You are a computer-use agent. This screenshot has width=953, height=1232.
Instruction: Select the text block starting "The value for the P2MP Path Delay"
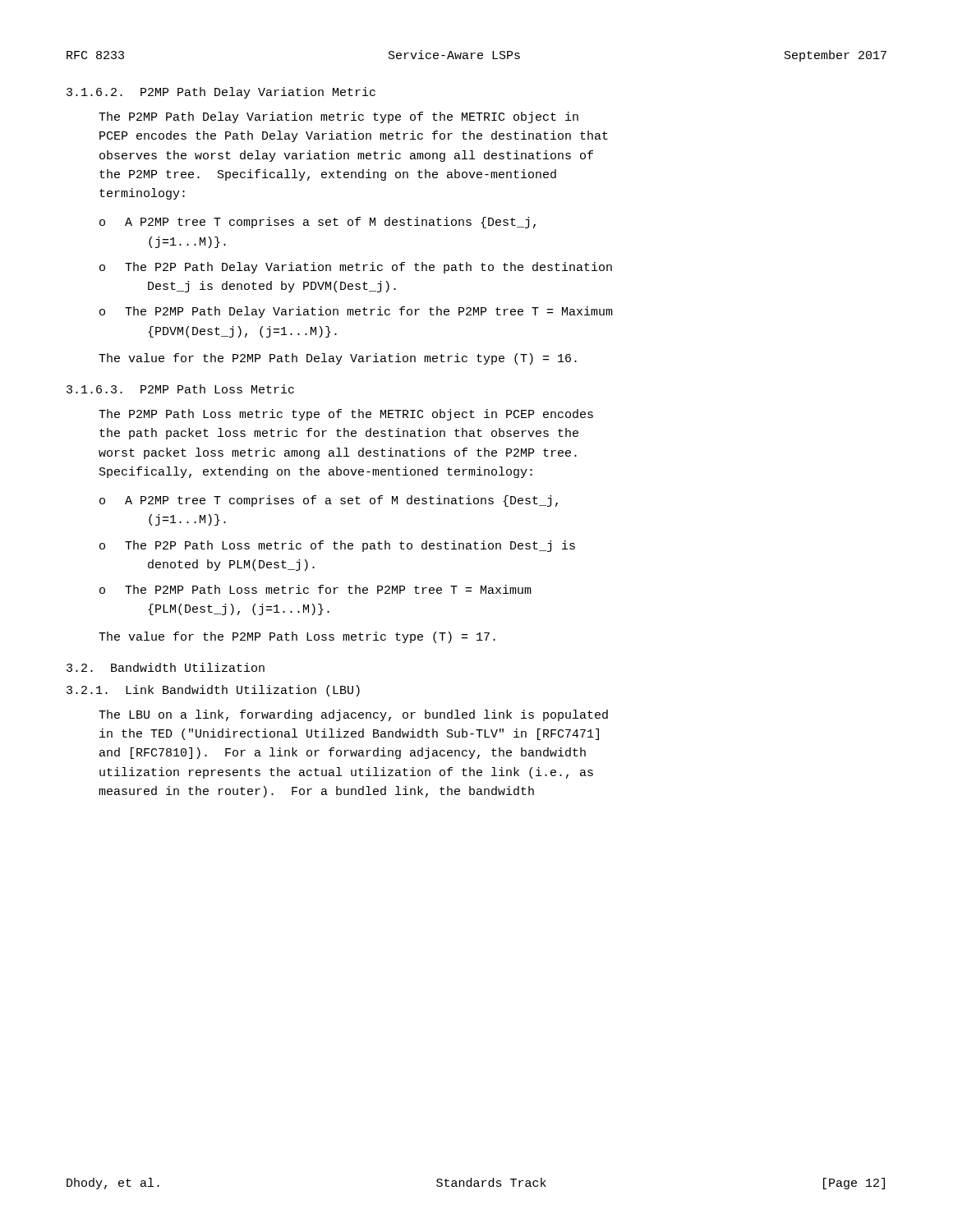coord(339,359)
